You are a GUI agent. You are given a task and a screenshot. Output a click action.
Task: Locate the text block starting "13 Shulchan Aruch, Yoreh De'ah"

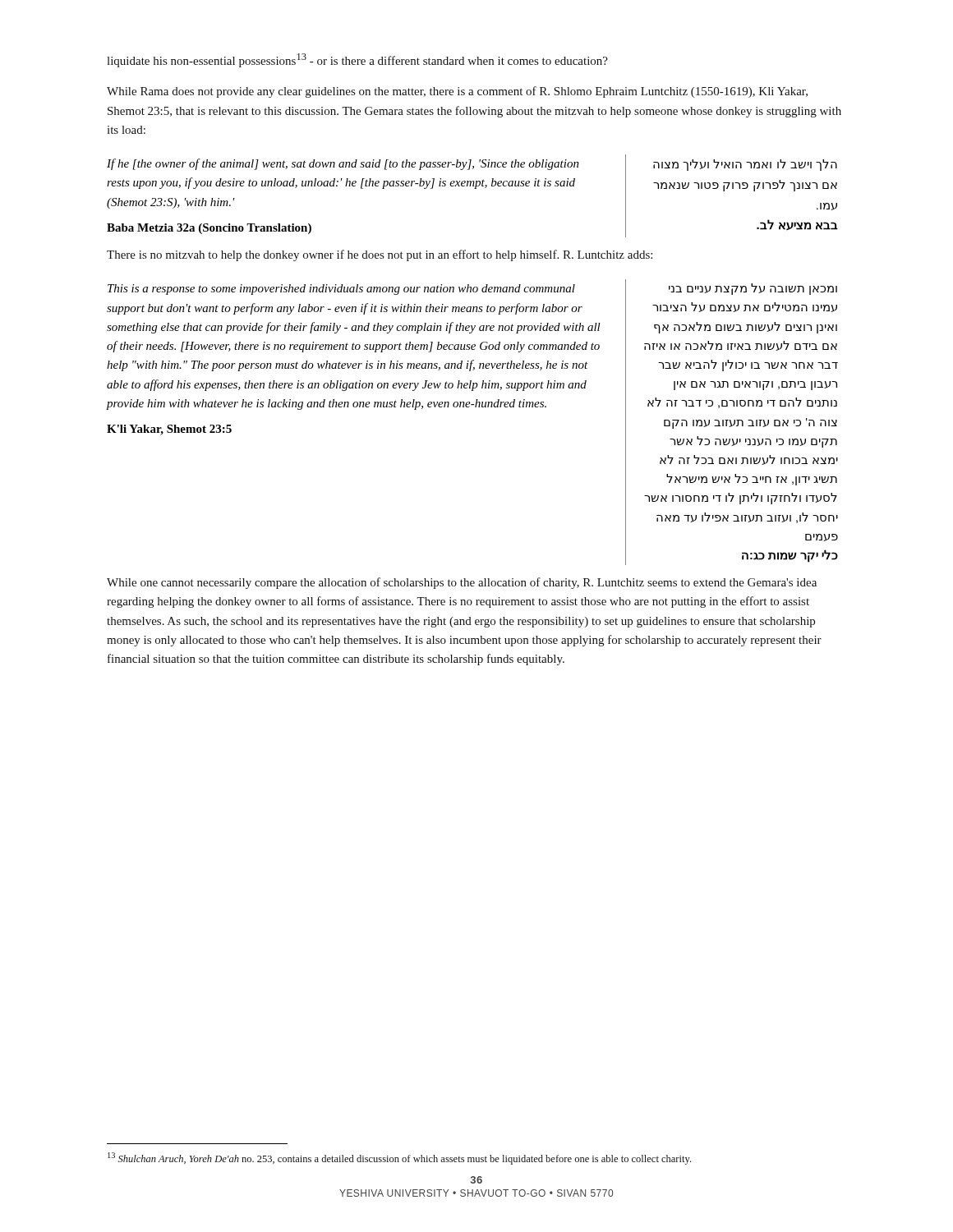(x=399, y=1157)
